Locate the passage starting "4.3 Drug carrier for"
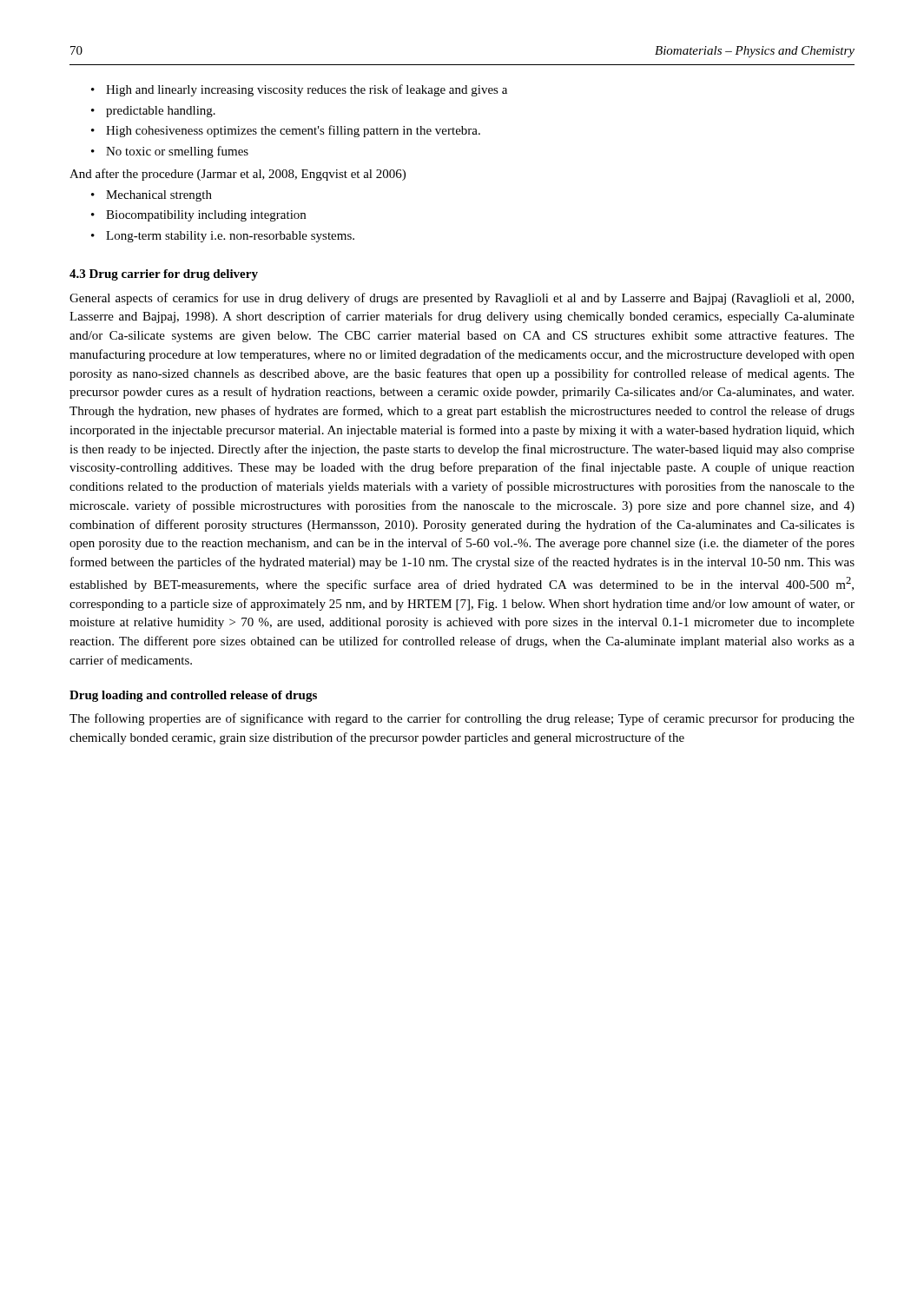 (164, 273)
